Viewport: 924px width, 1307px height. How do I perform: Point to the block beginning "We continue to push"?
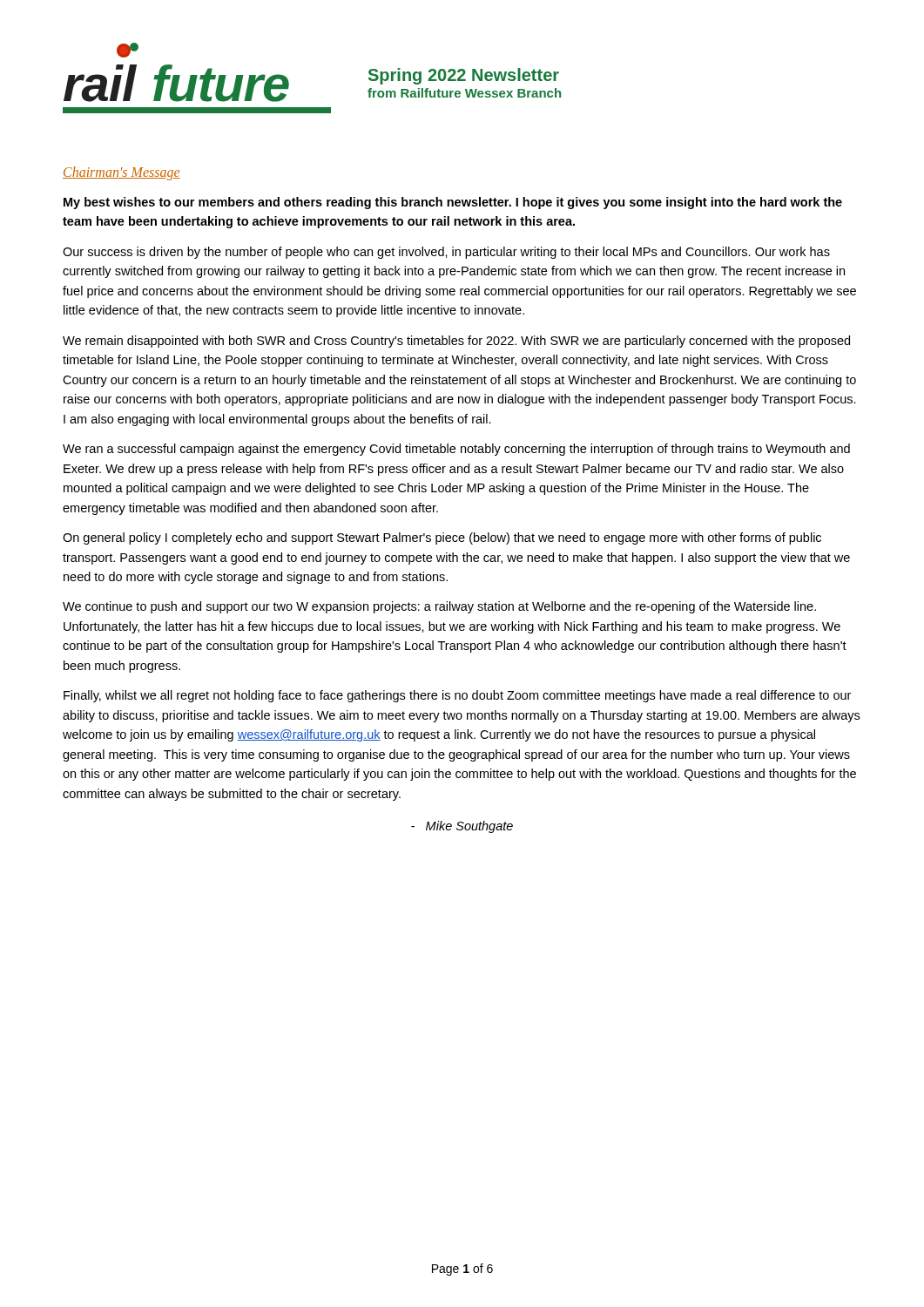[x=454, y=636]
